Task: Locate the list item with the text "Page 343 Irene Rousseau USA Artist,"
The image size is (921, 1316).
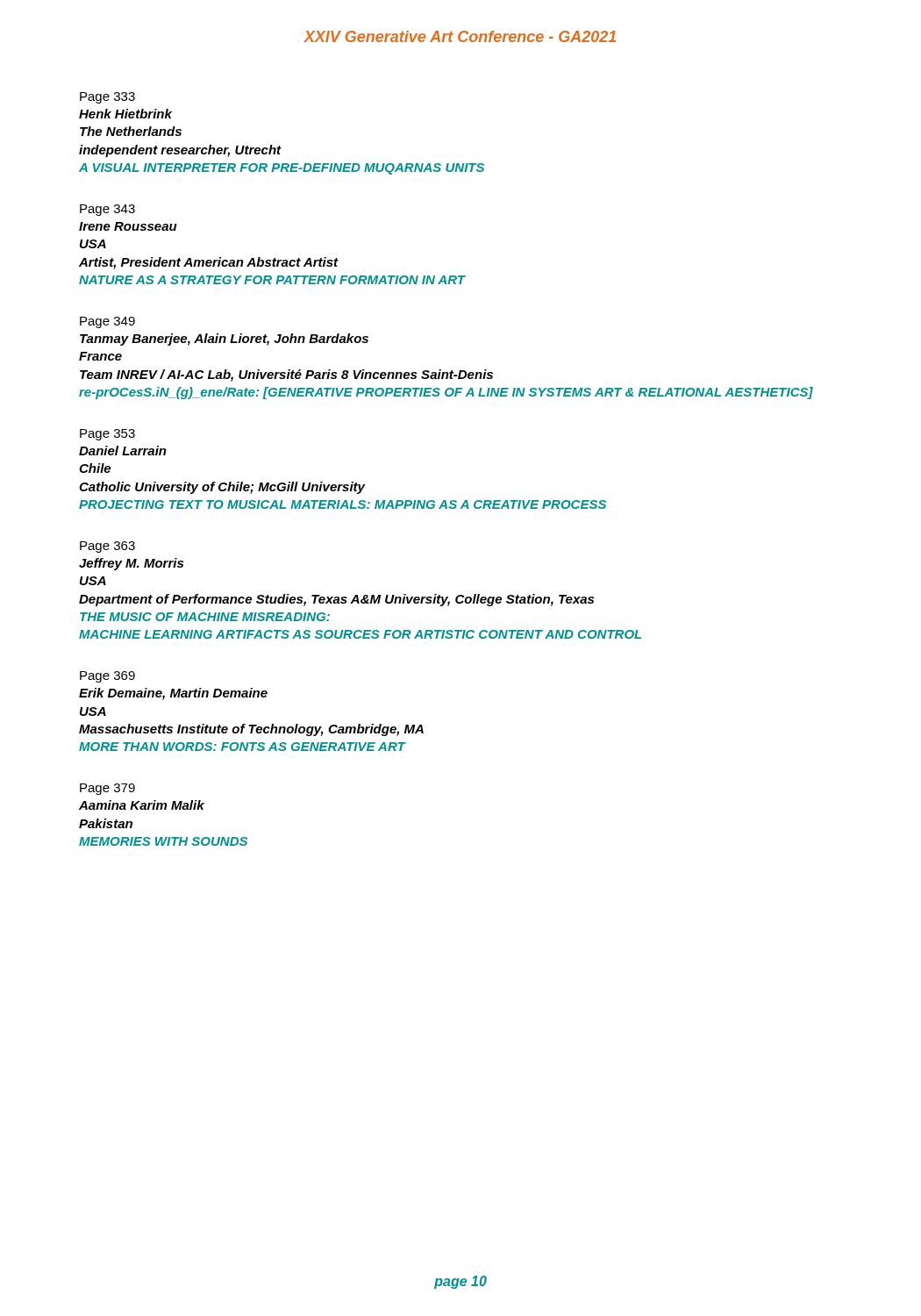Action: click(107, 210)
